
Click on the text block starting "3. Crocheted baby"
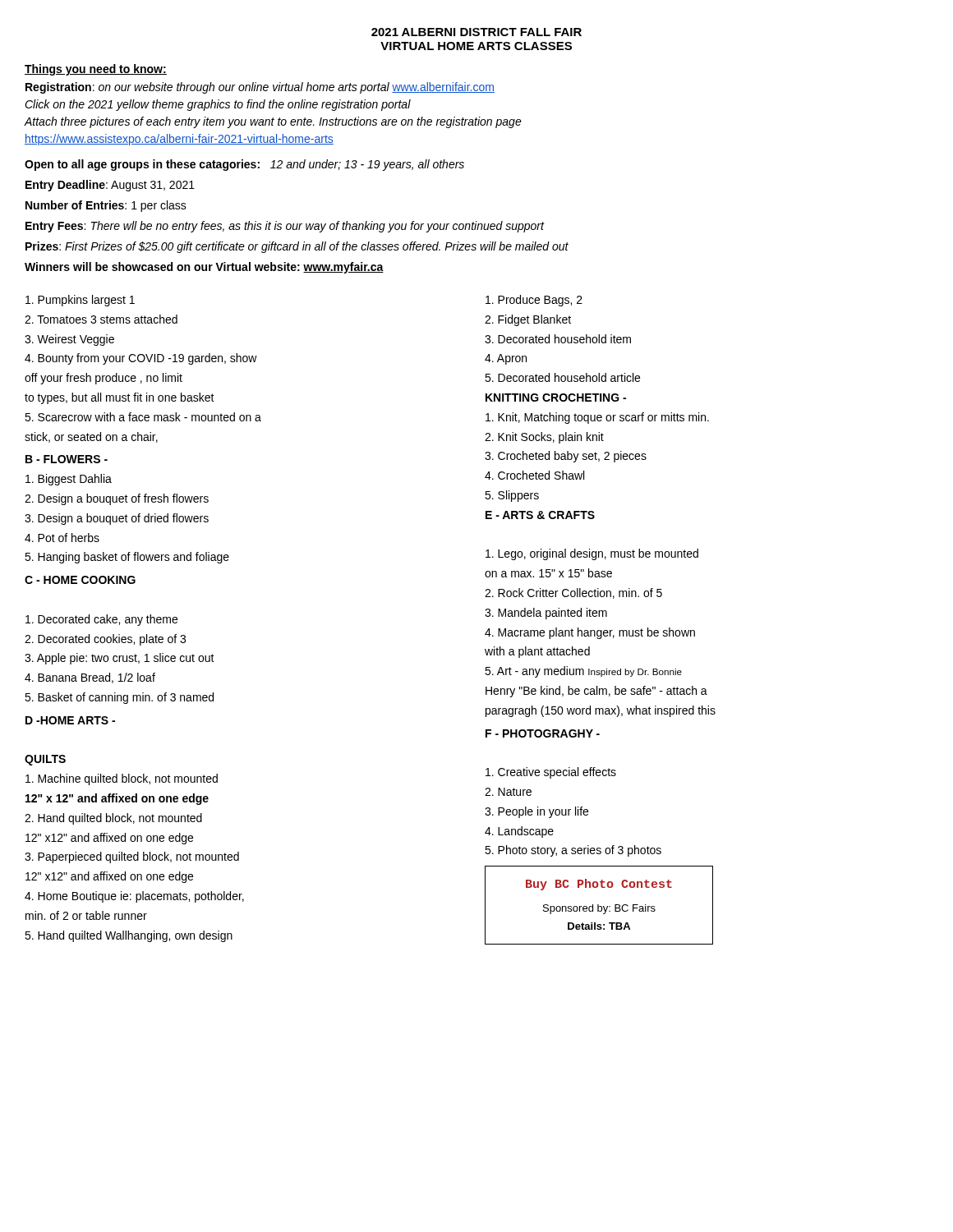(x=566, y=456)
